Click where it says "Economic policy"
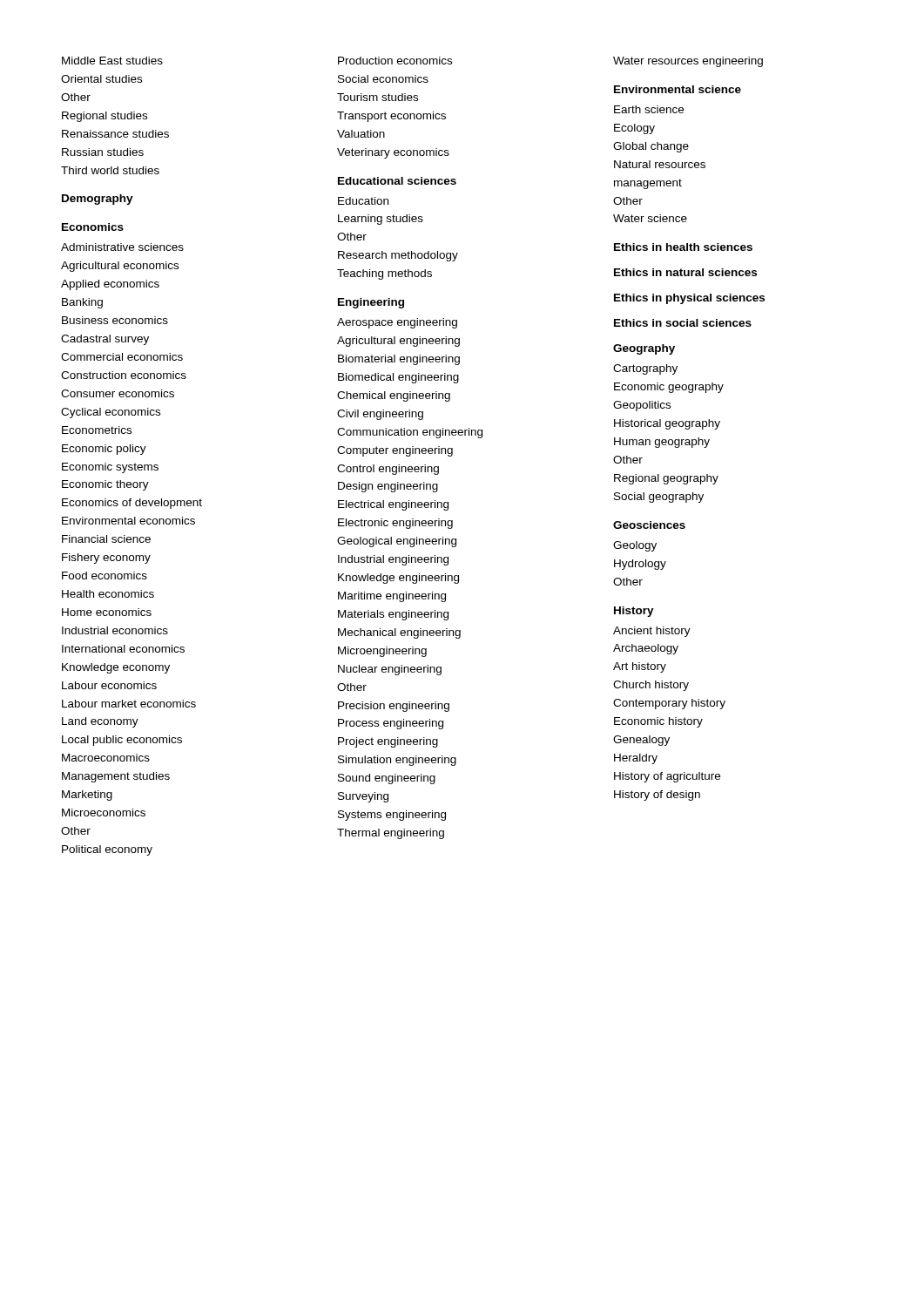The width and height of the screenshot is (924, 1307). (104, 450)
